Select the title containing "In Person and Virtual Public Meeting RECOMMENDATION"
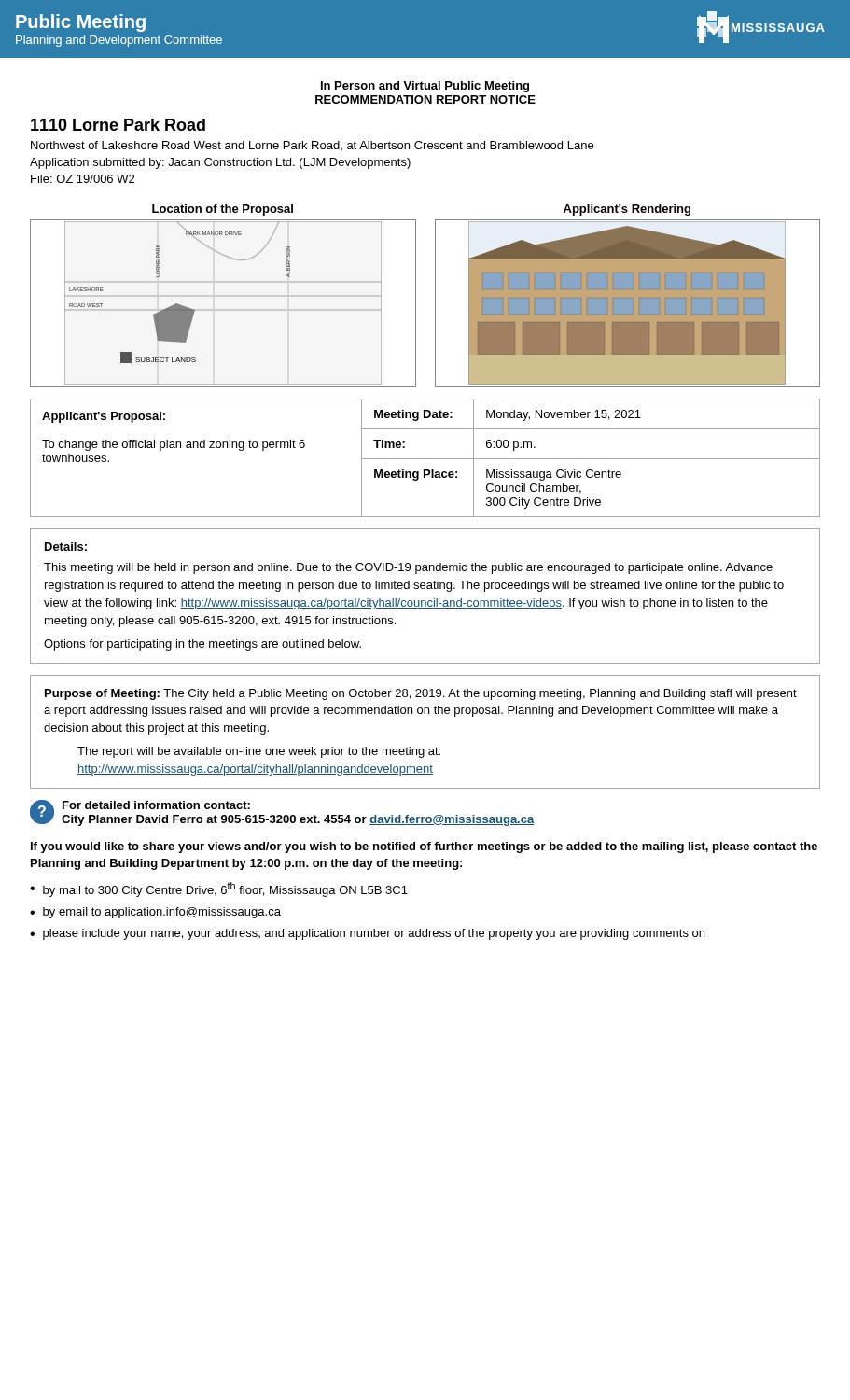 tap(425, 92)
